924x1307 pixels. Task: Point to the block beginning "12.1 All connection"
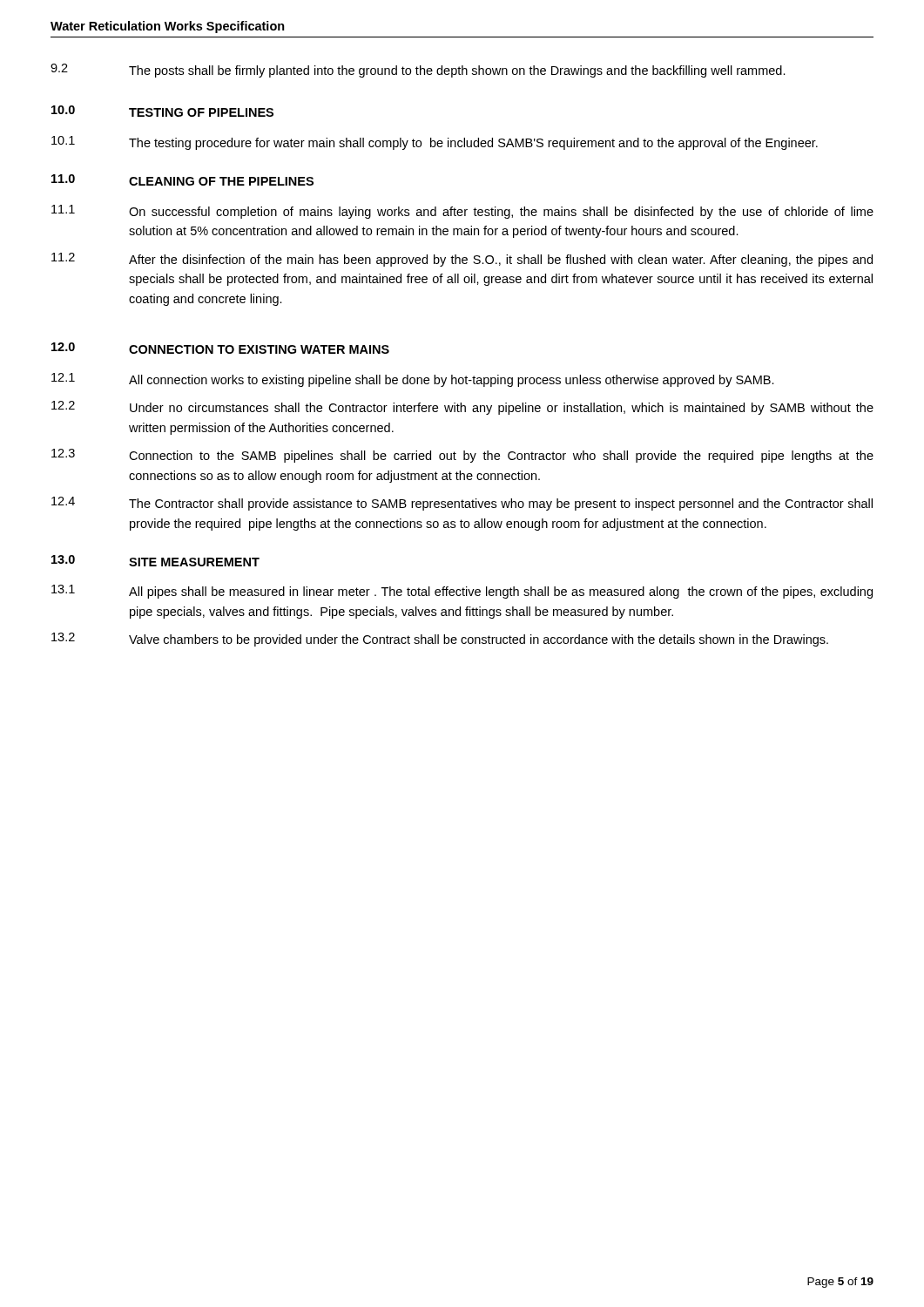coord(462,380)
